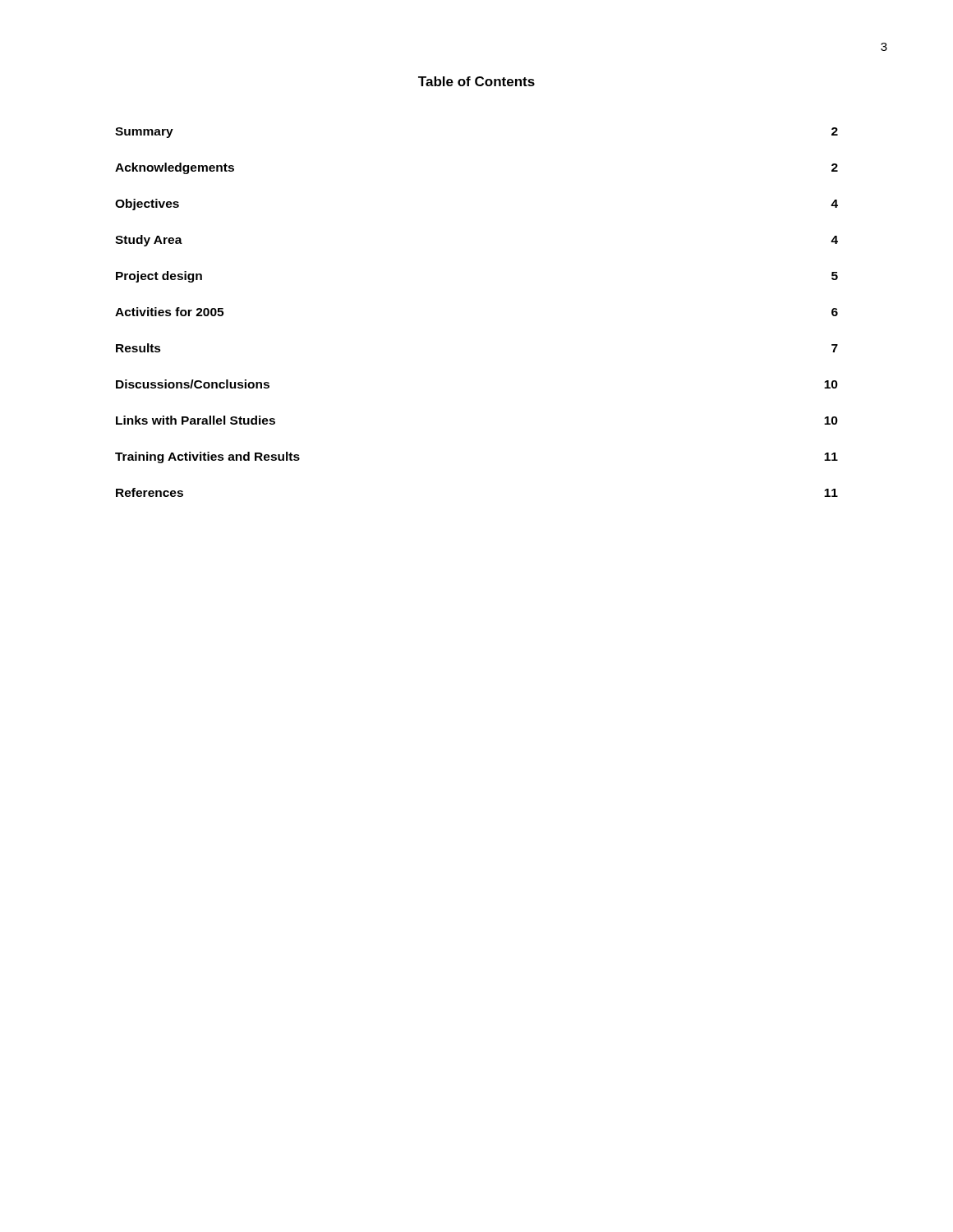Where does it say "Table of Contents"?
Screen dimensions: 1232x953
tap(476, 82)
